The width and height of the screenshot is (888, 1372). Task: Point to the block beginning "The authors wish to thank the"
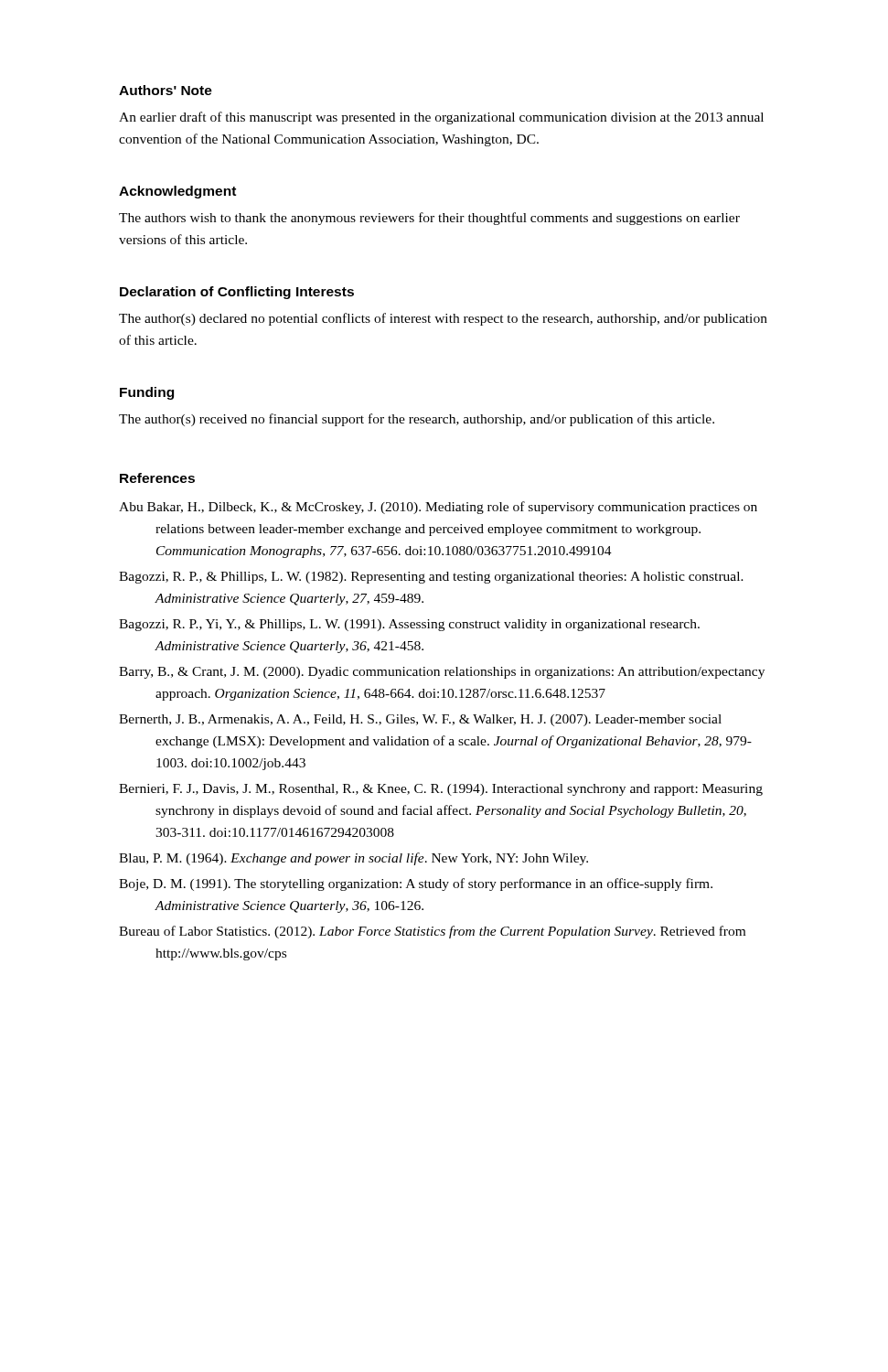point(429,228)
